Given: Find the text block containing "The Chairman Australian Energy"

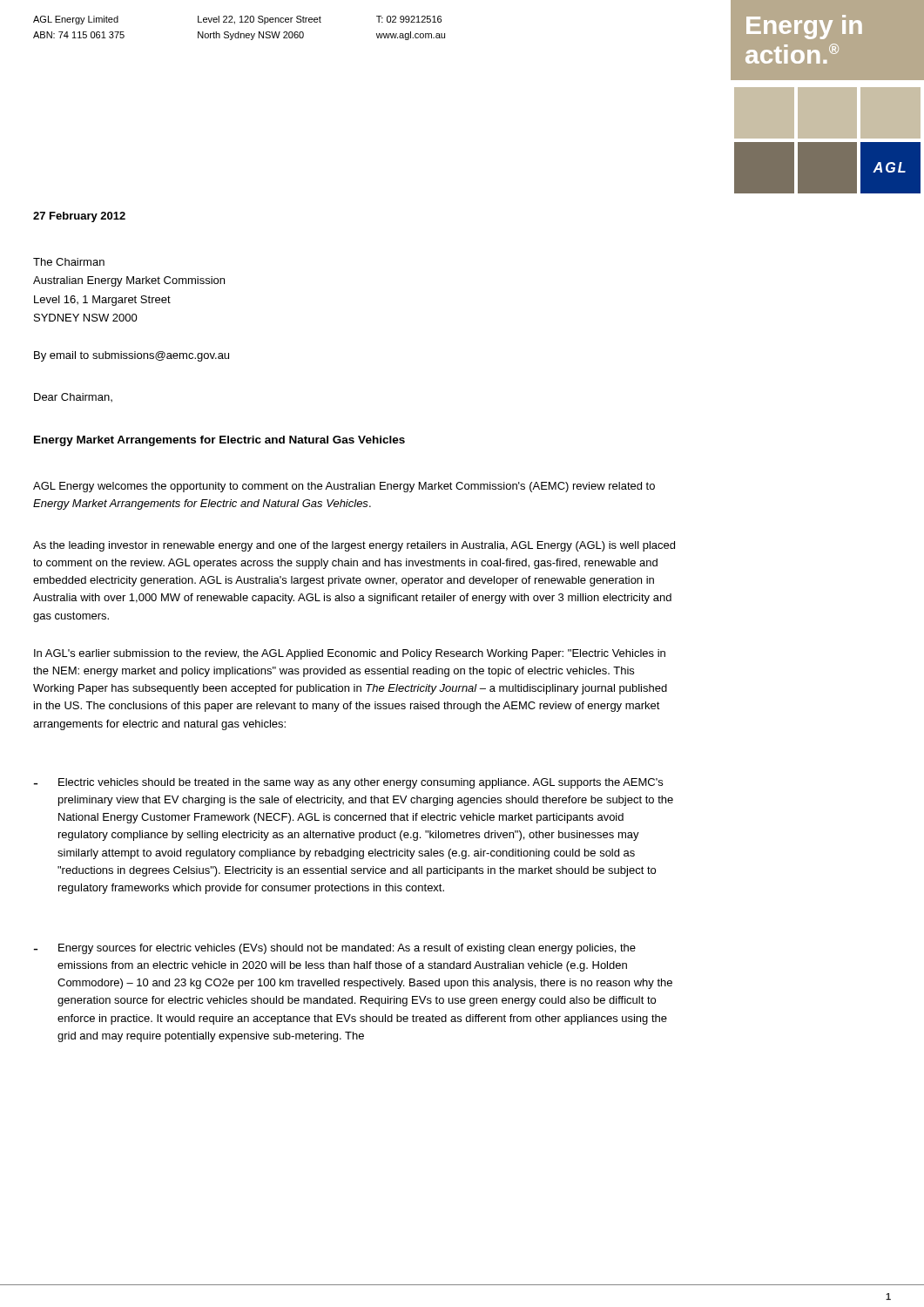Looking at the screenshot, I should 129,290.
